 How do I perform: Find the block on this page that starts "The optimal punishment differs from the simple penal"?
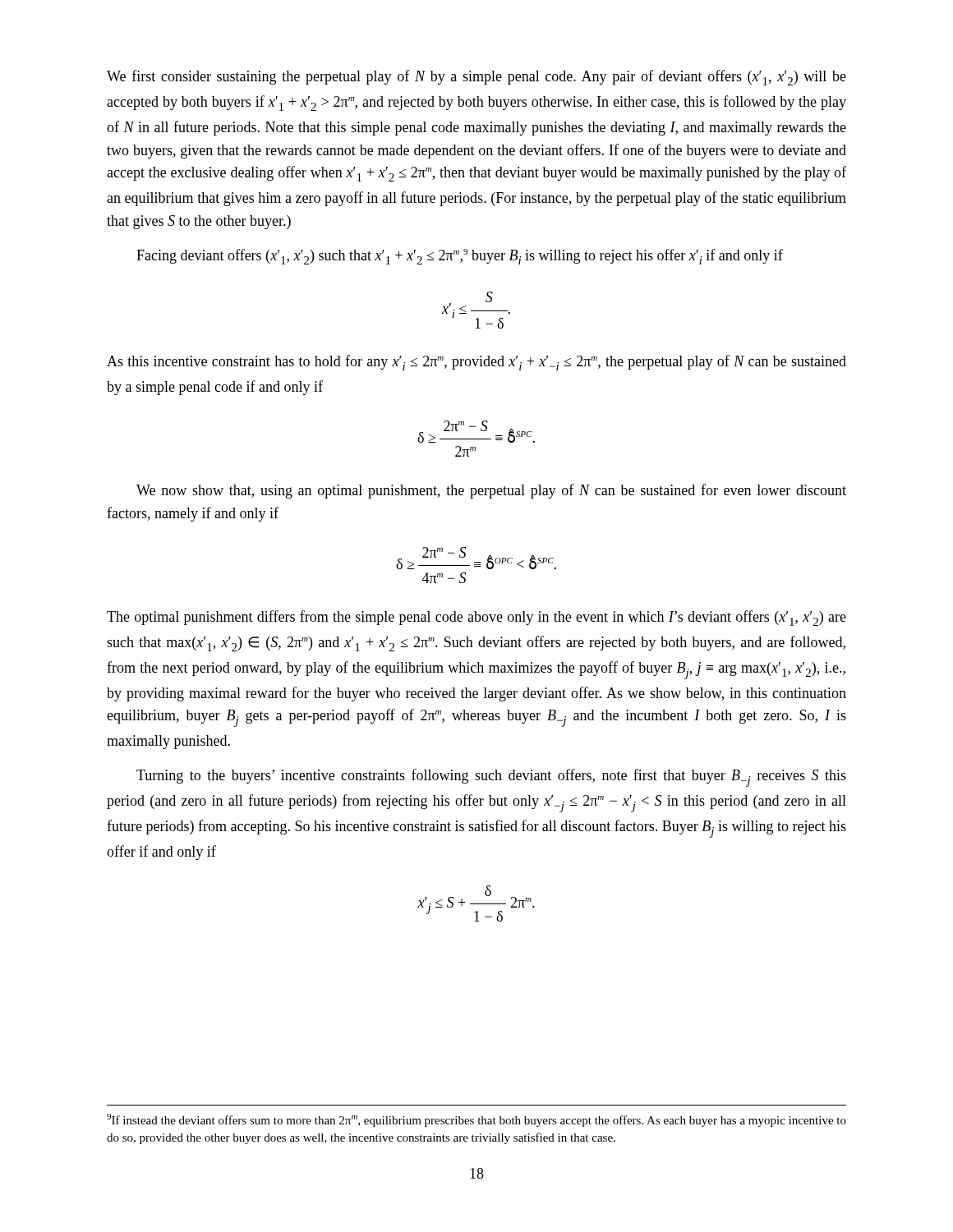(476, 680)
